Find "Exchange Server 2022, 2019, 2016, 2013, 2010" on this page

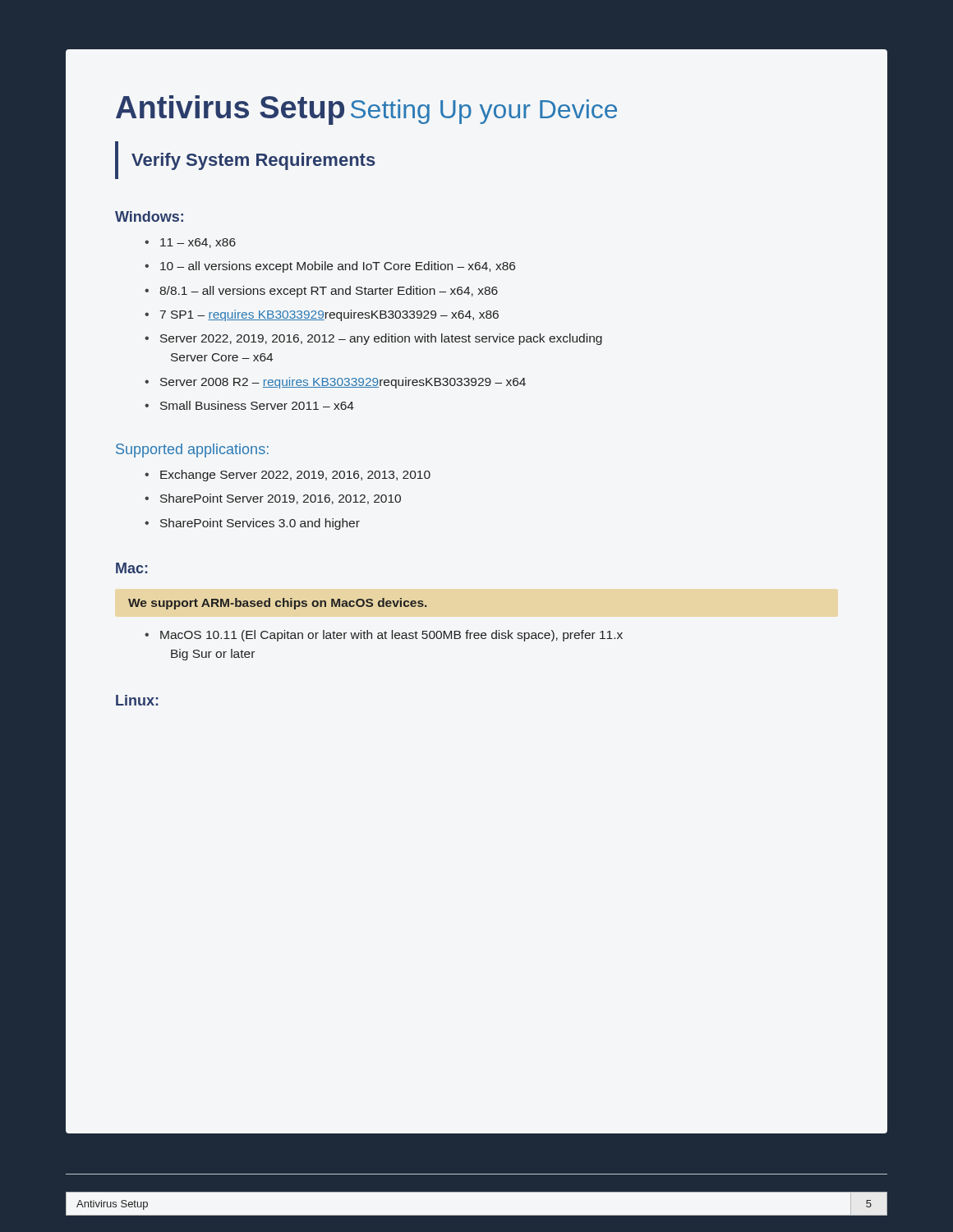pos(295,474)
